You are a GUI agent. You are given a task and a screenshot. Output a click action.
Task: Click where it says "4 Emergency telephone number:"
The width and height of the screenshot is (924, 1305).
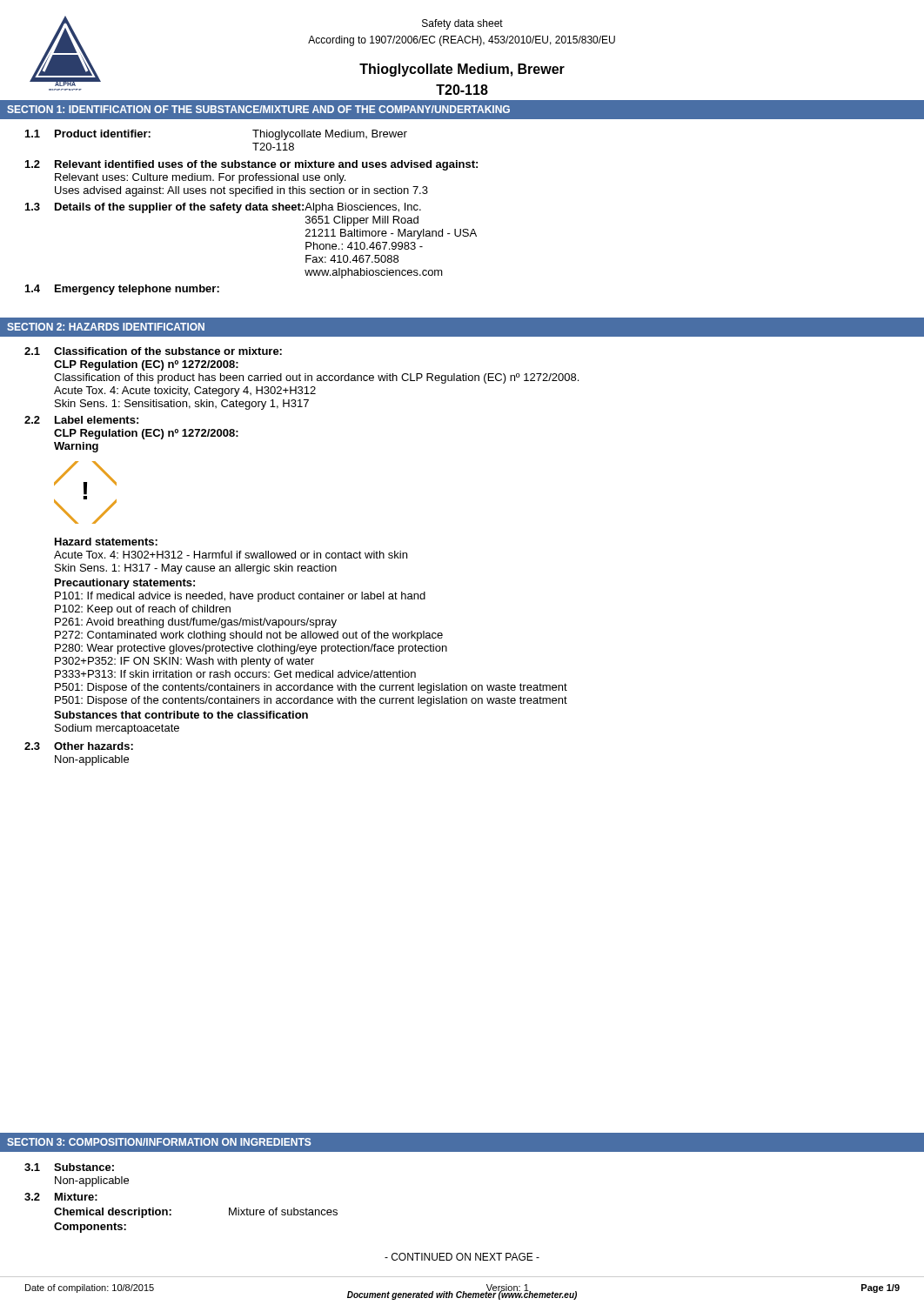pyautogui.click(x=122, y=288)
